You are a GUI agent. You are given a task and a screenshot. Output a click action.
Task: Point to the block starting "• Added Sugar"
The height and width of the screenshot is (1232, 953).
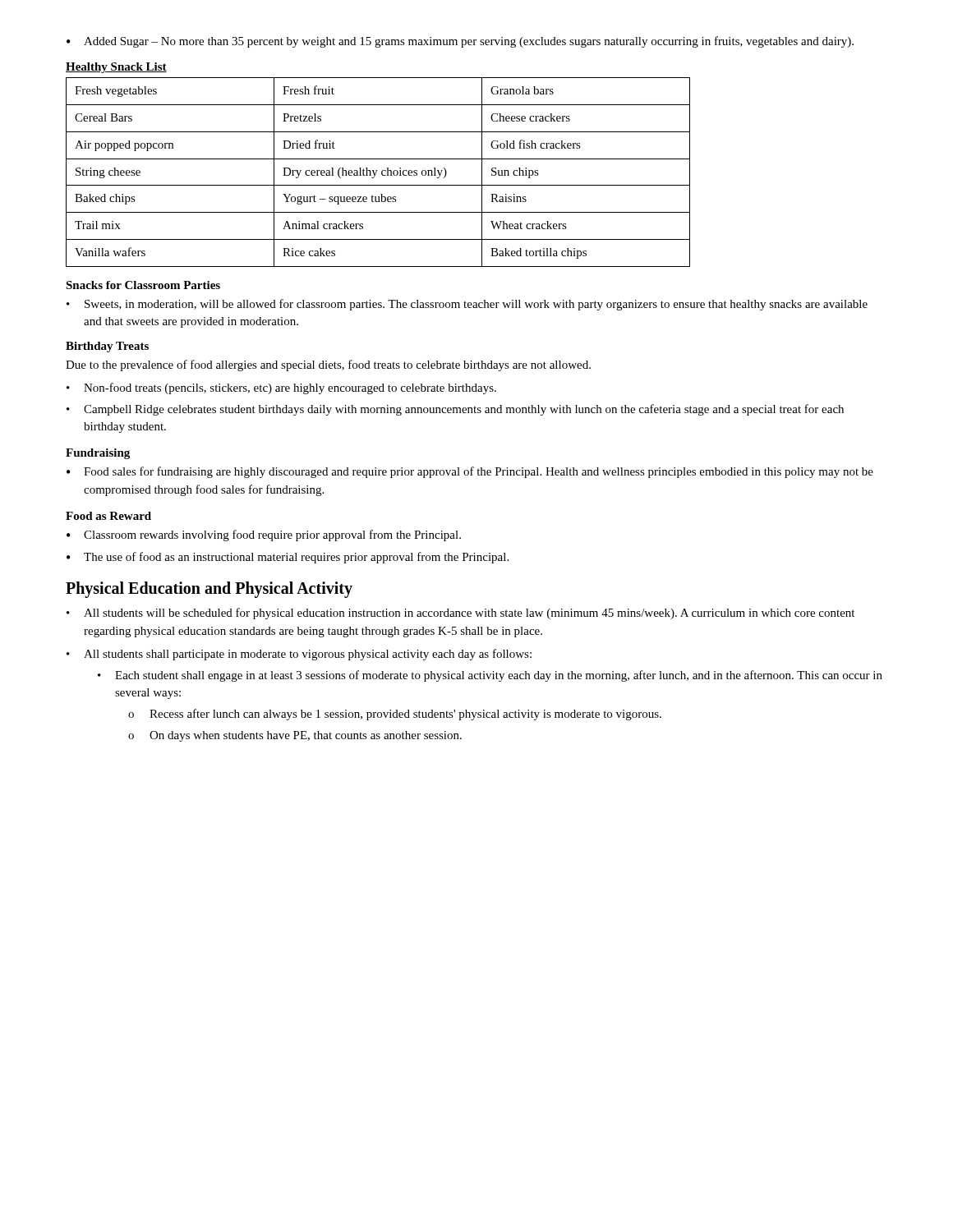click(x=460, y=43)
